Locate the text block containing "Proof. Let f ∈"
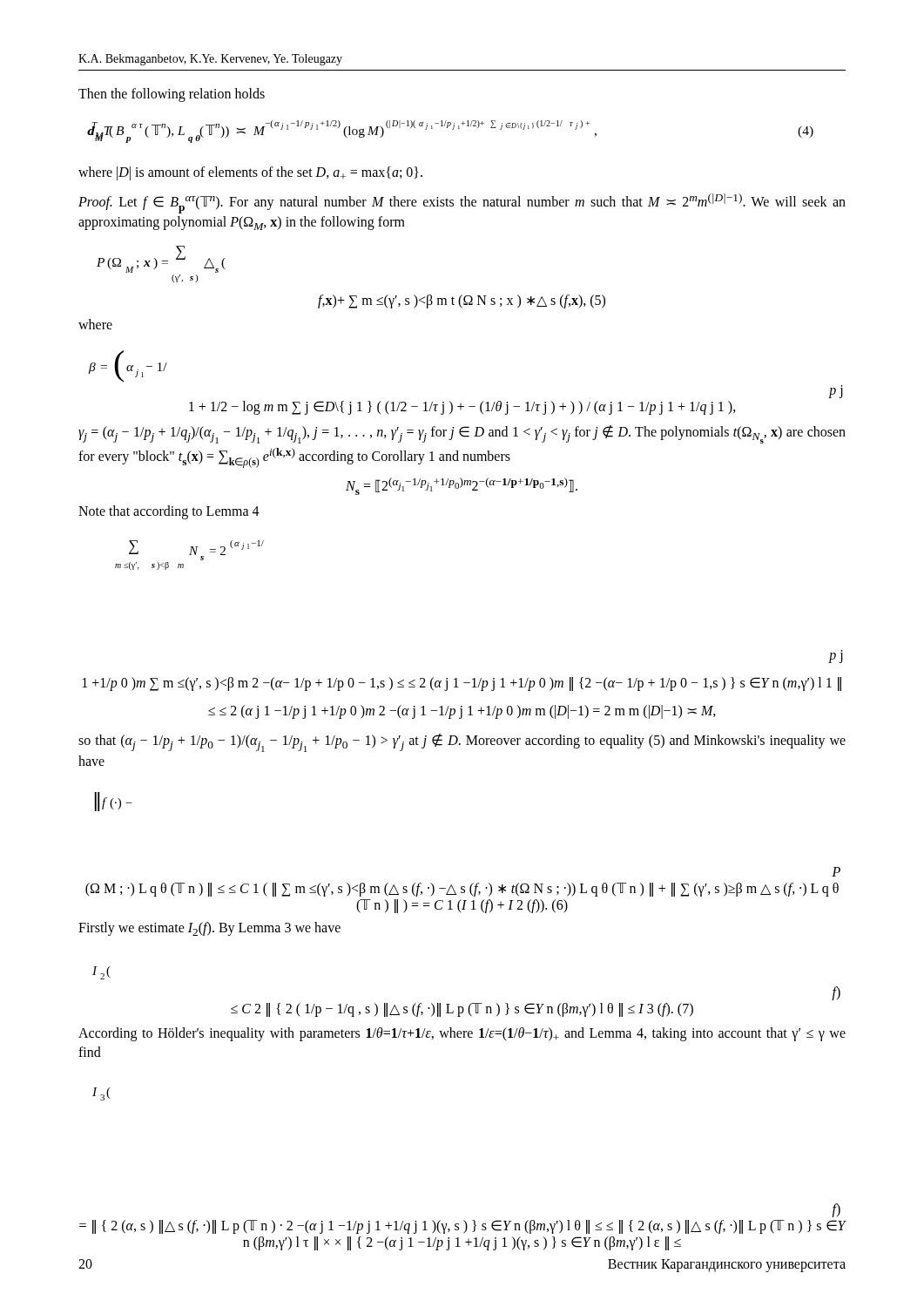Image resolution: width=924 pixels, height=1307 pixels. tap(462, 212)
